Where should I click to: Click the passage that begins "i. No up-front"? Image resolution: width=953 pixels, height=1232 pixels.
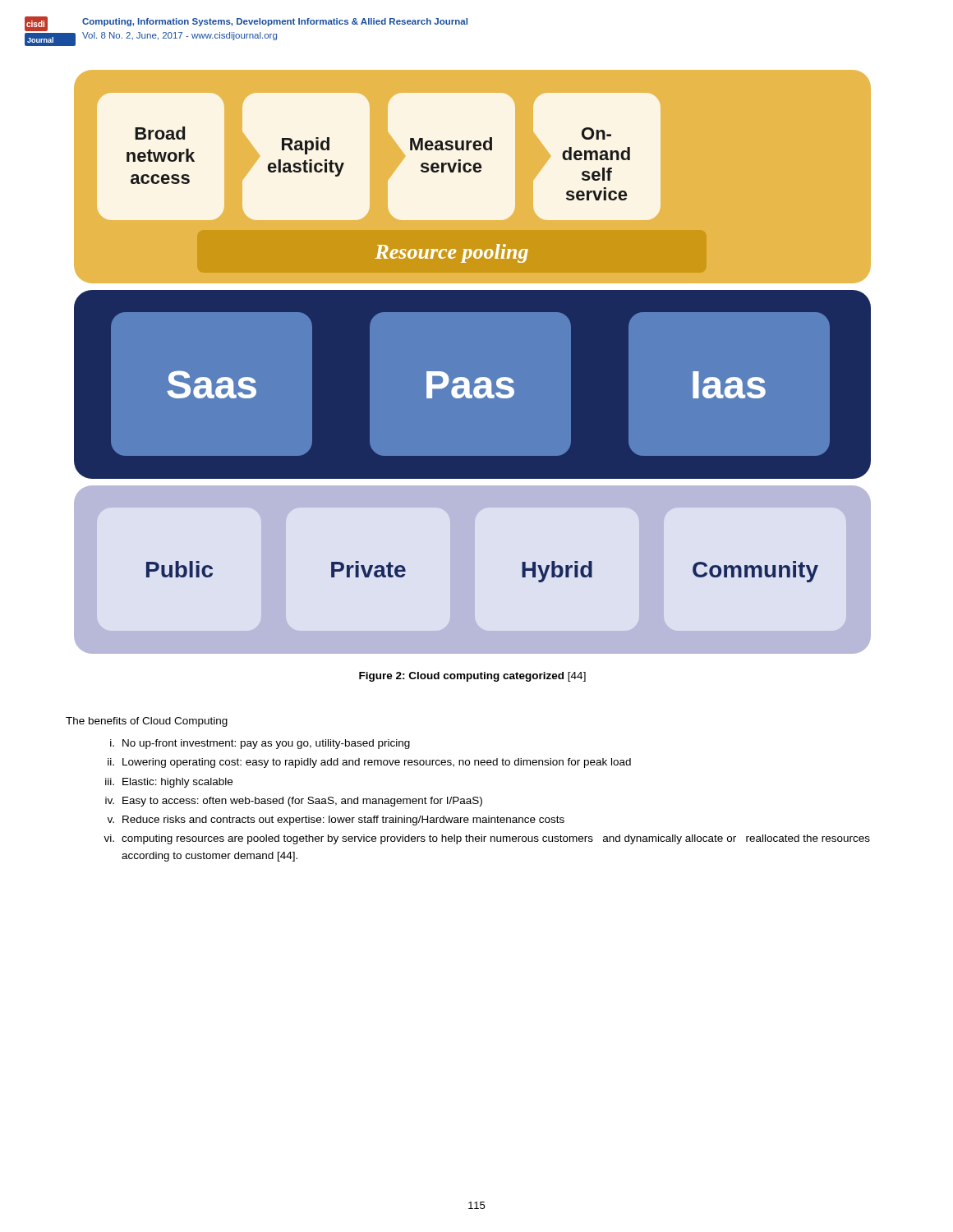pos(260,744)
